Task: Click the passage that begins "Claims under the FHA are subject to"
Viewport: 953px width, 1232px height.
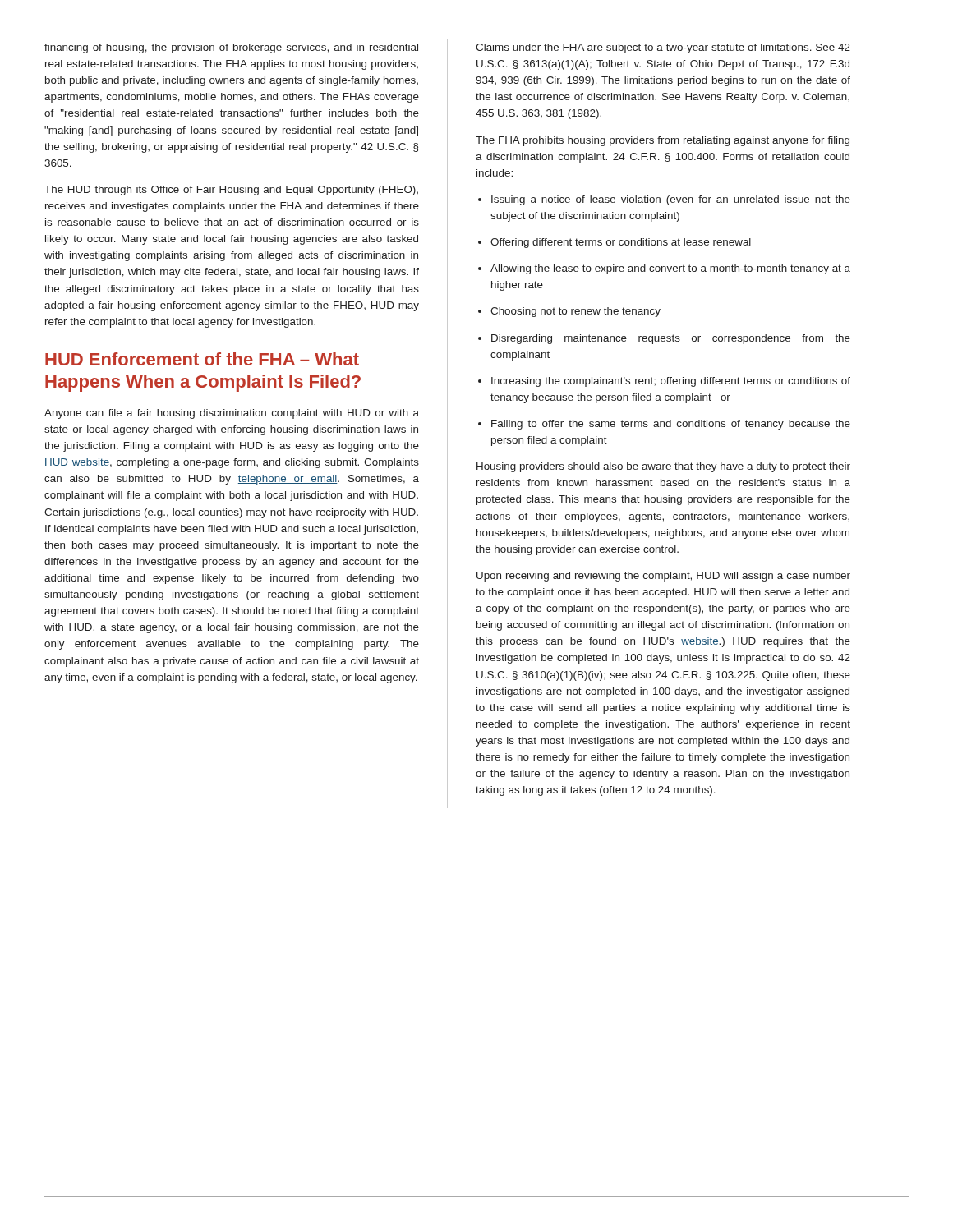Action: pyautogui.click(x=663, y=81)
